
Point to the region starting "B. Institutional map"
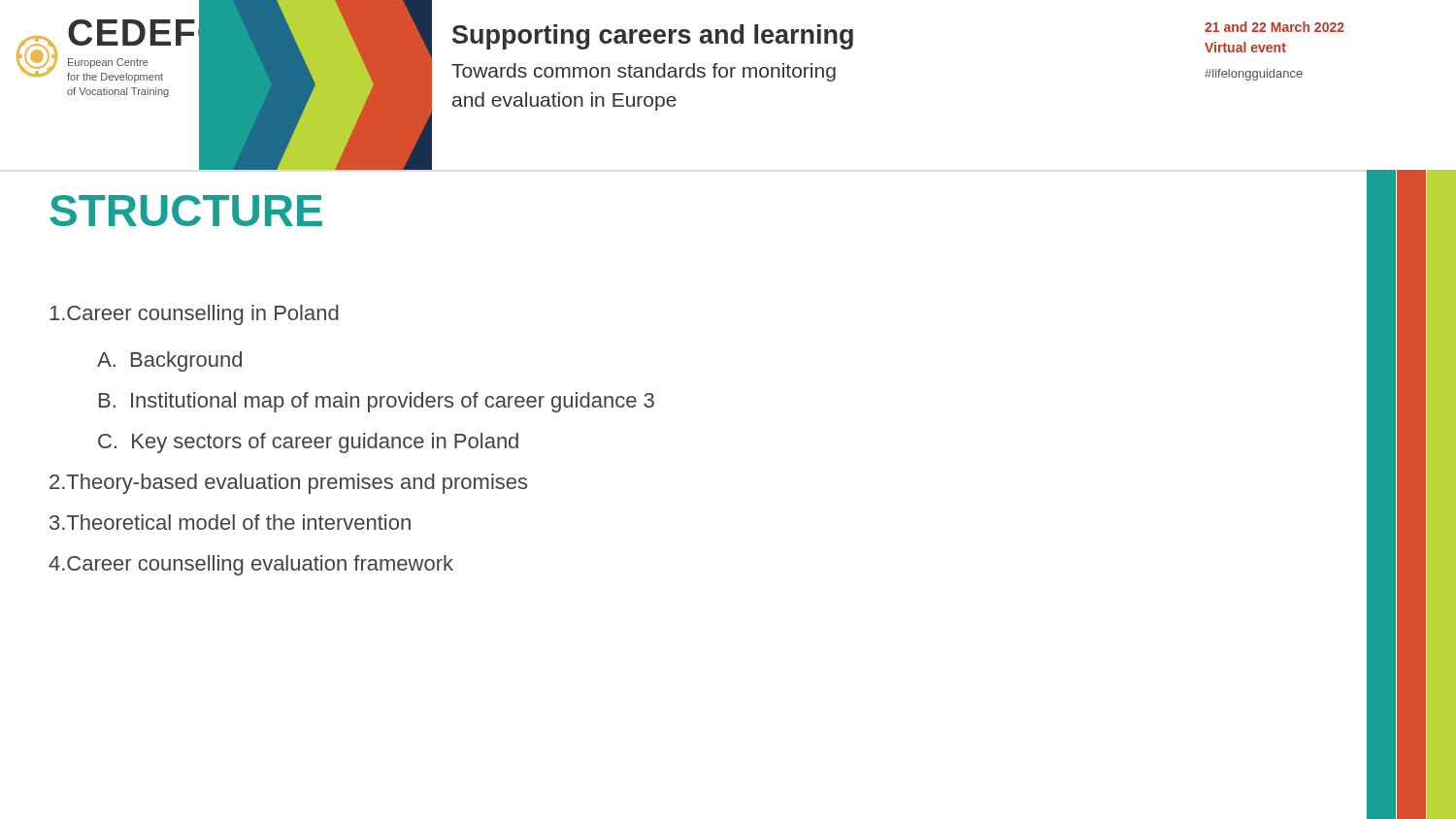[376, 400]
